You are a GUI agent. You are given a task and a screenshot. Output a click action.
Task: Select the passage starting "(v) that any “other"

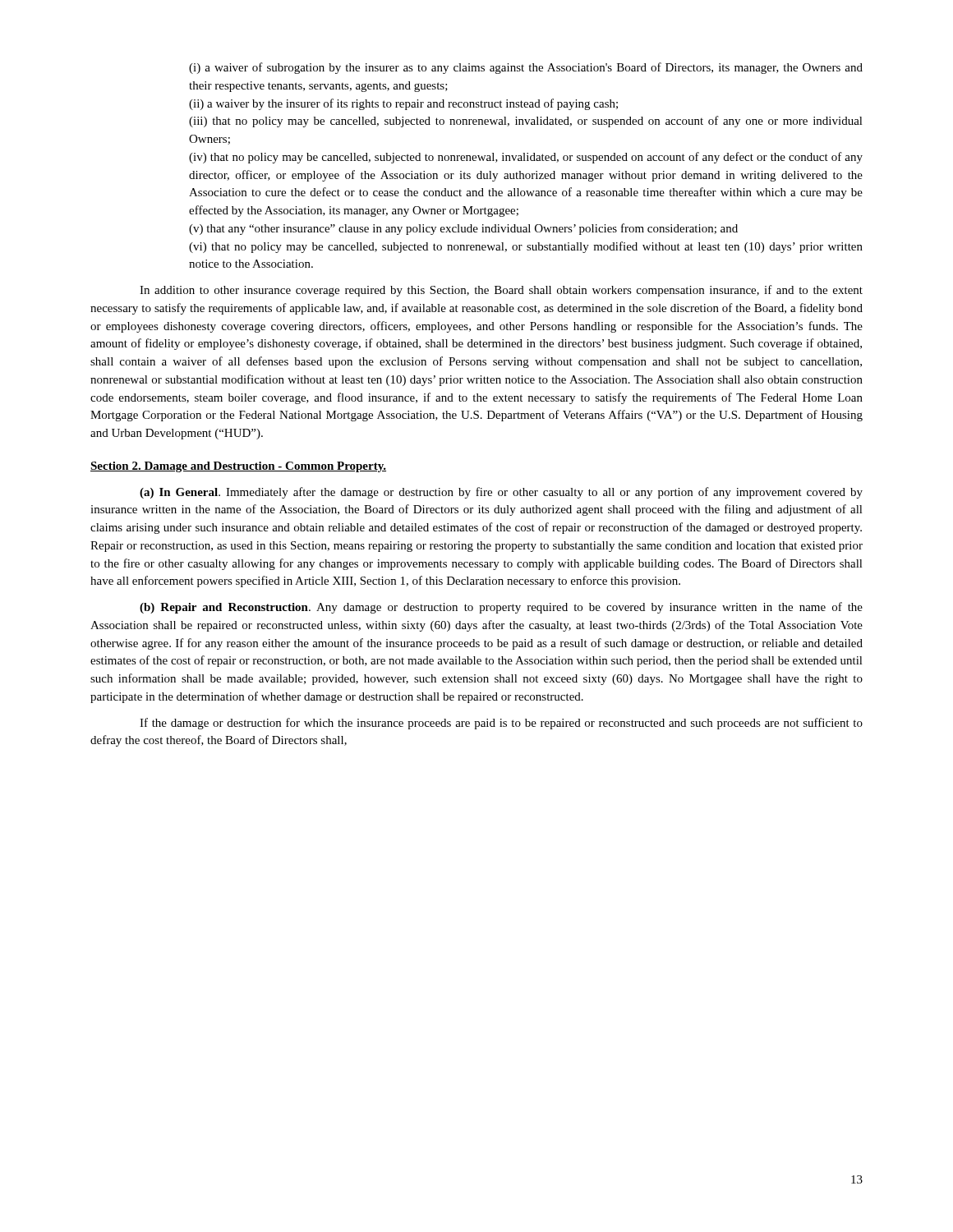[x=526, y=247]
